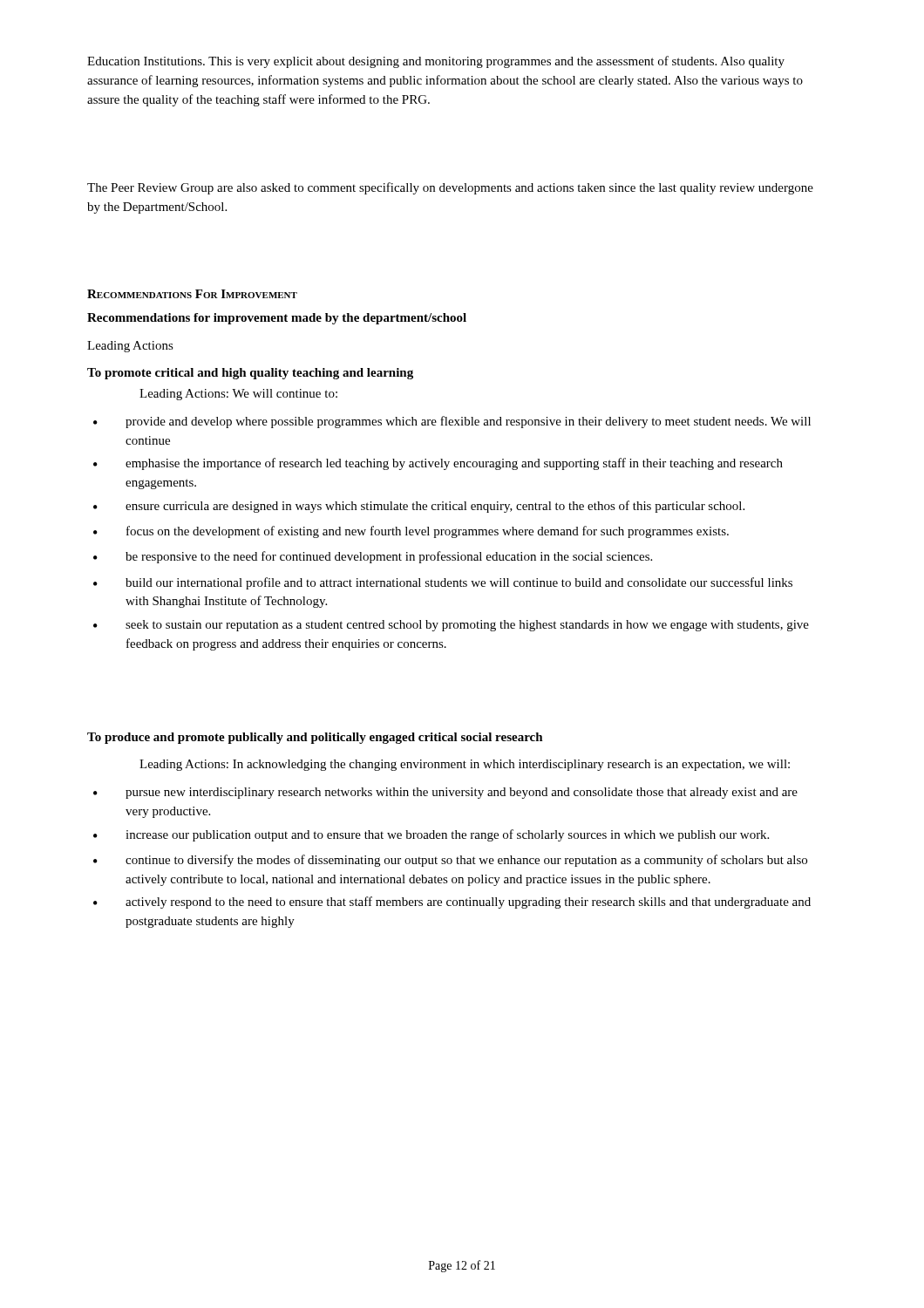Locate the block of text that opens with "• pursue new interdisciplinary research networks within"

(453, 802)
